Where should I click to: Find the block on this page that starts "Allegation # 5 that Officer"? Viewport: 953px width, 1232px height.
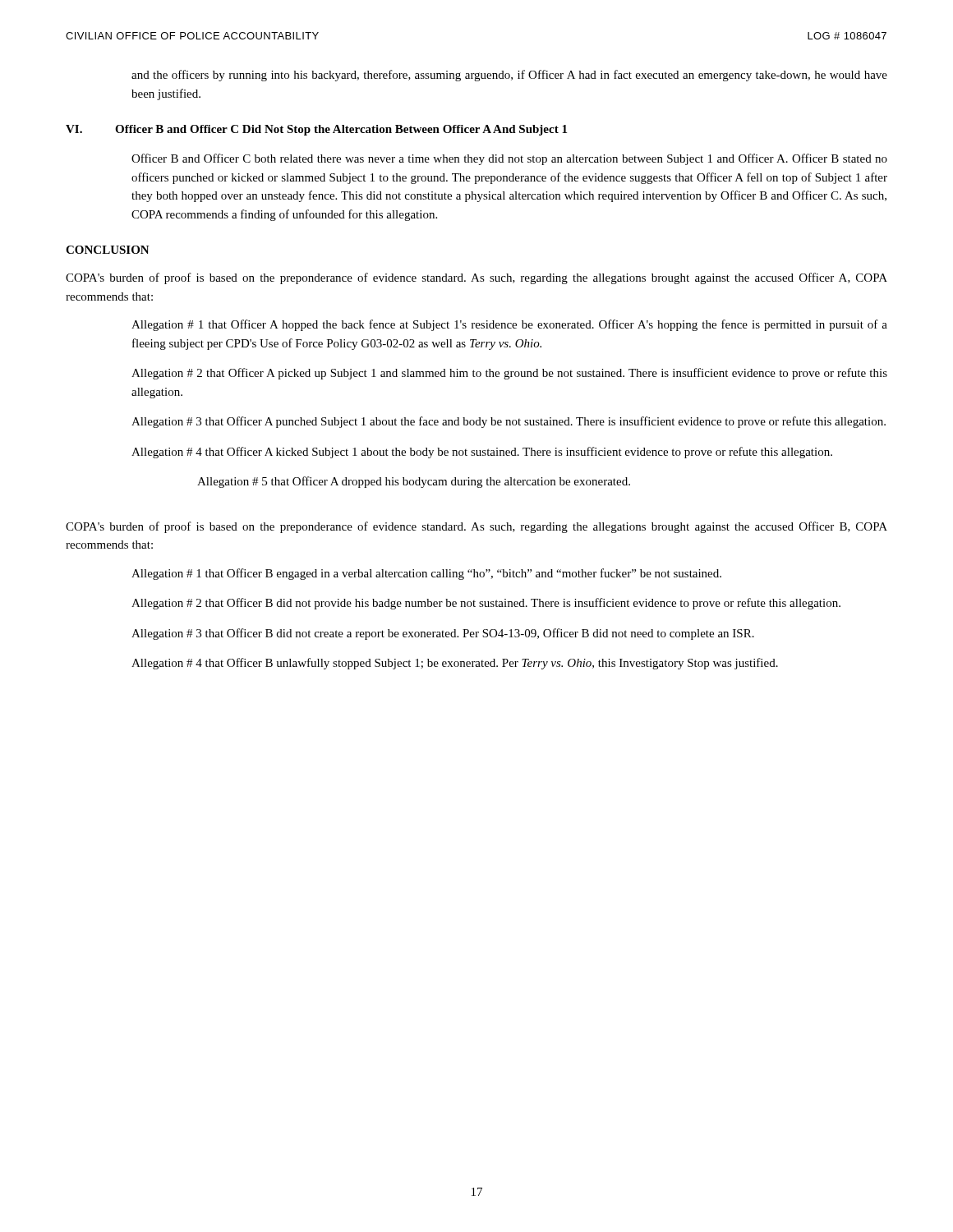[x=414, y=481]
